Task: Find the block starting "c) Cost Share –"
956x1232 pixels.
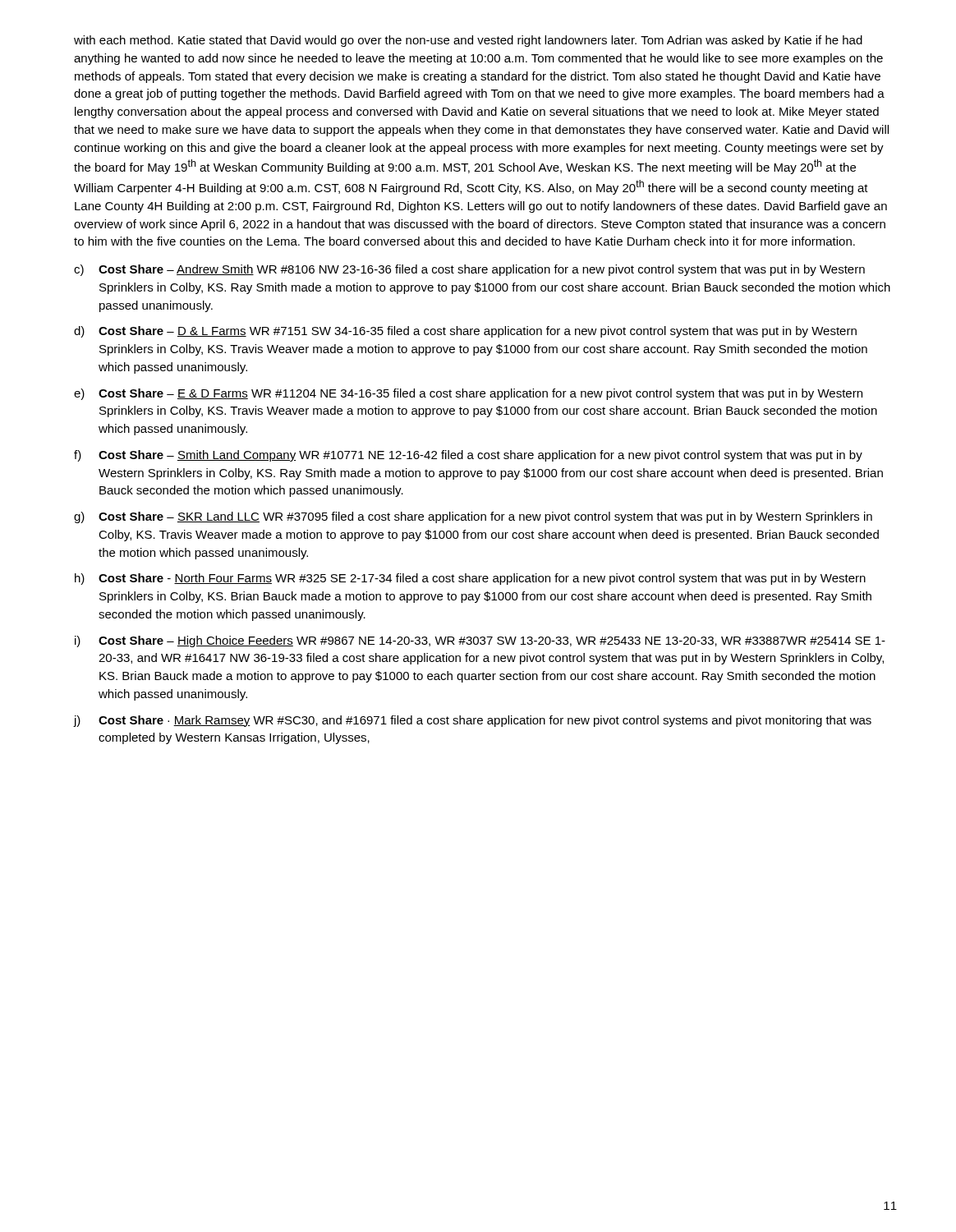Action: pos(485,287)
